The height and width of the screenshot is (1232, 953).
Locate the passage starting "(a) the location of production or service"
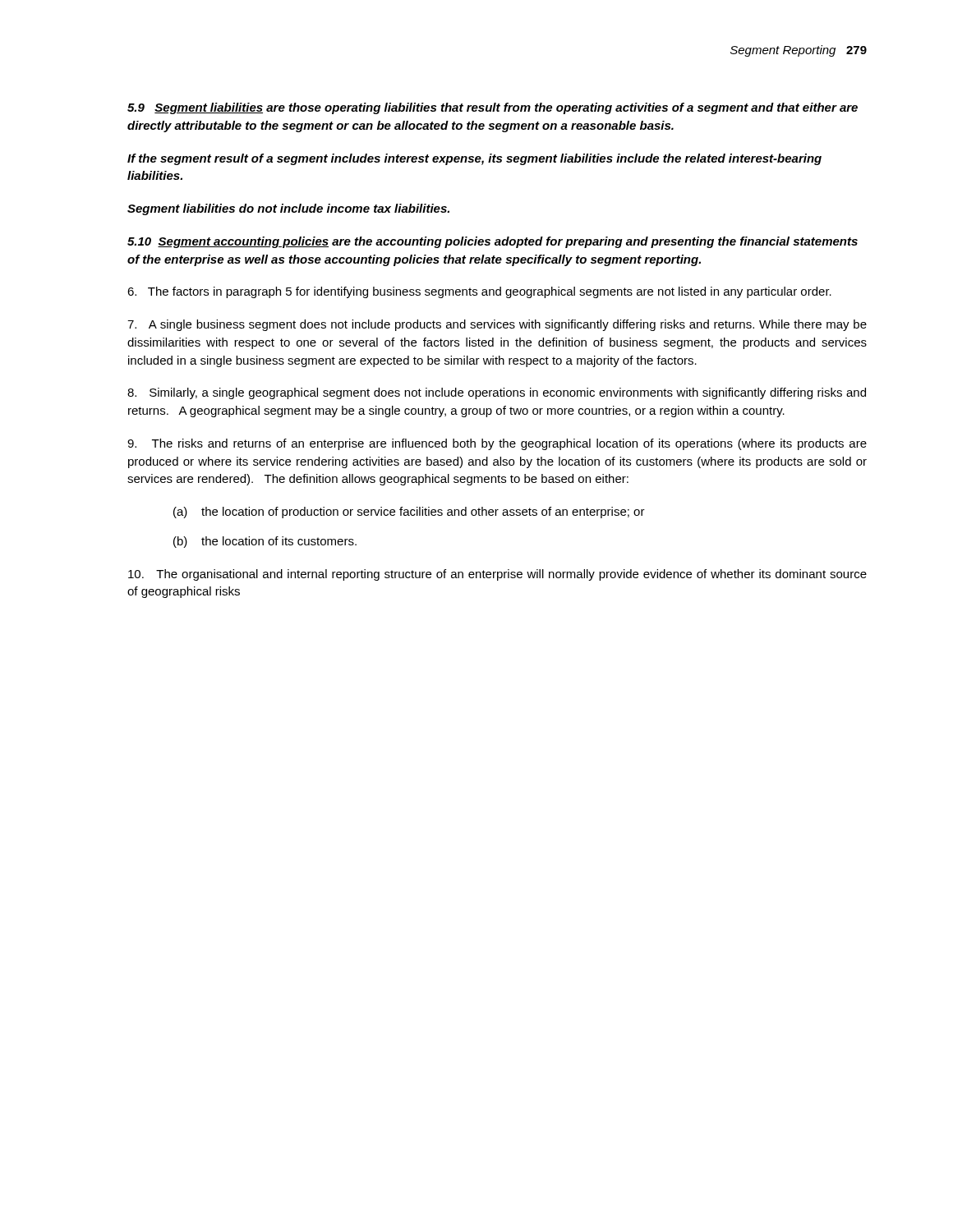(x=520, y=512)
